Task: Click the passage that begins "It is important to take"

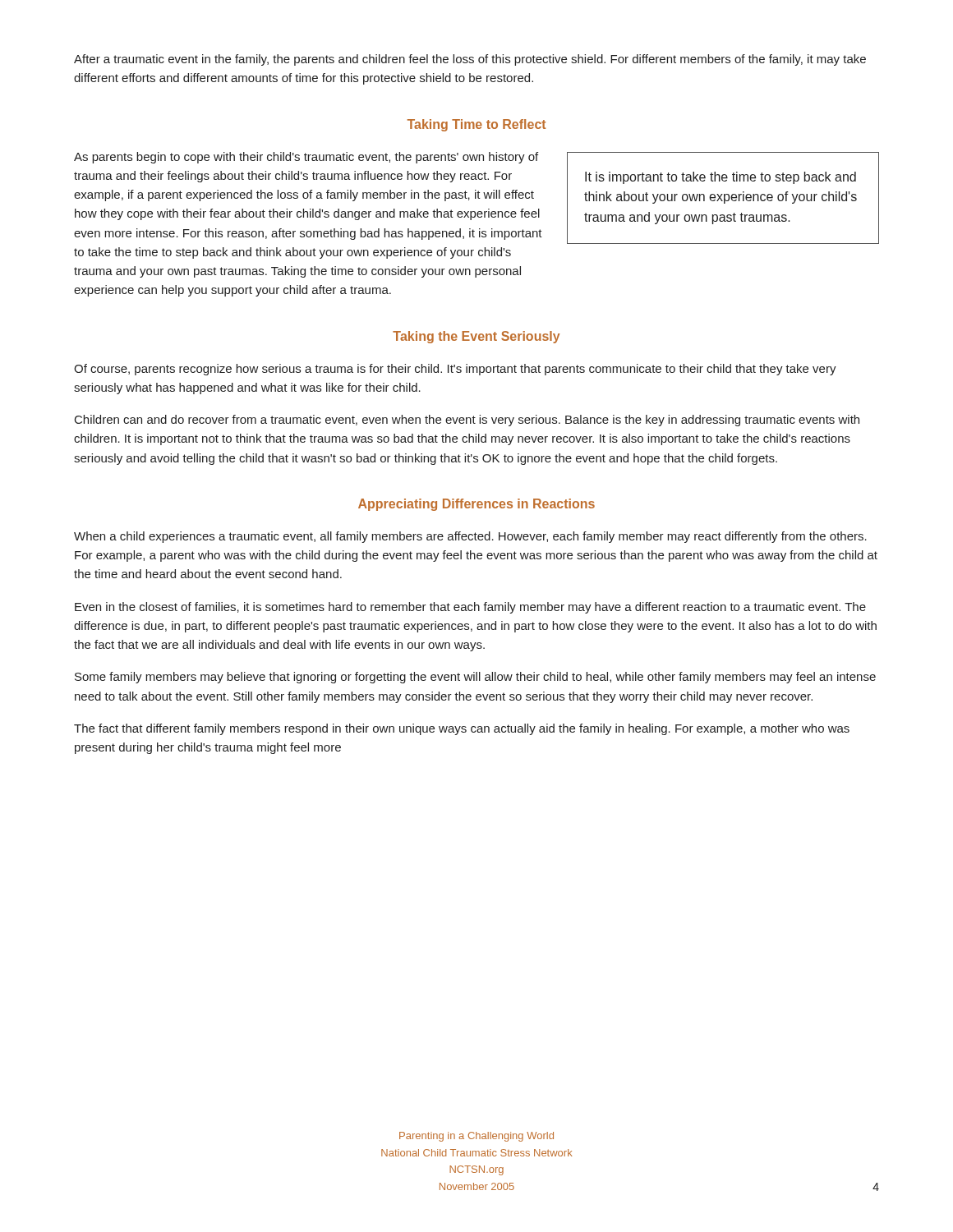Action: click(x=721, y=197)
